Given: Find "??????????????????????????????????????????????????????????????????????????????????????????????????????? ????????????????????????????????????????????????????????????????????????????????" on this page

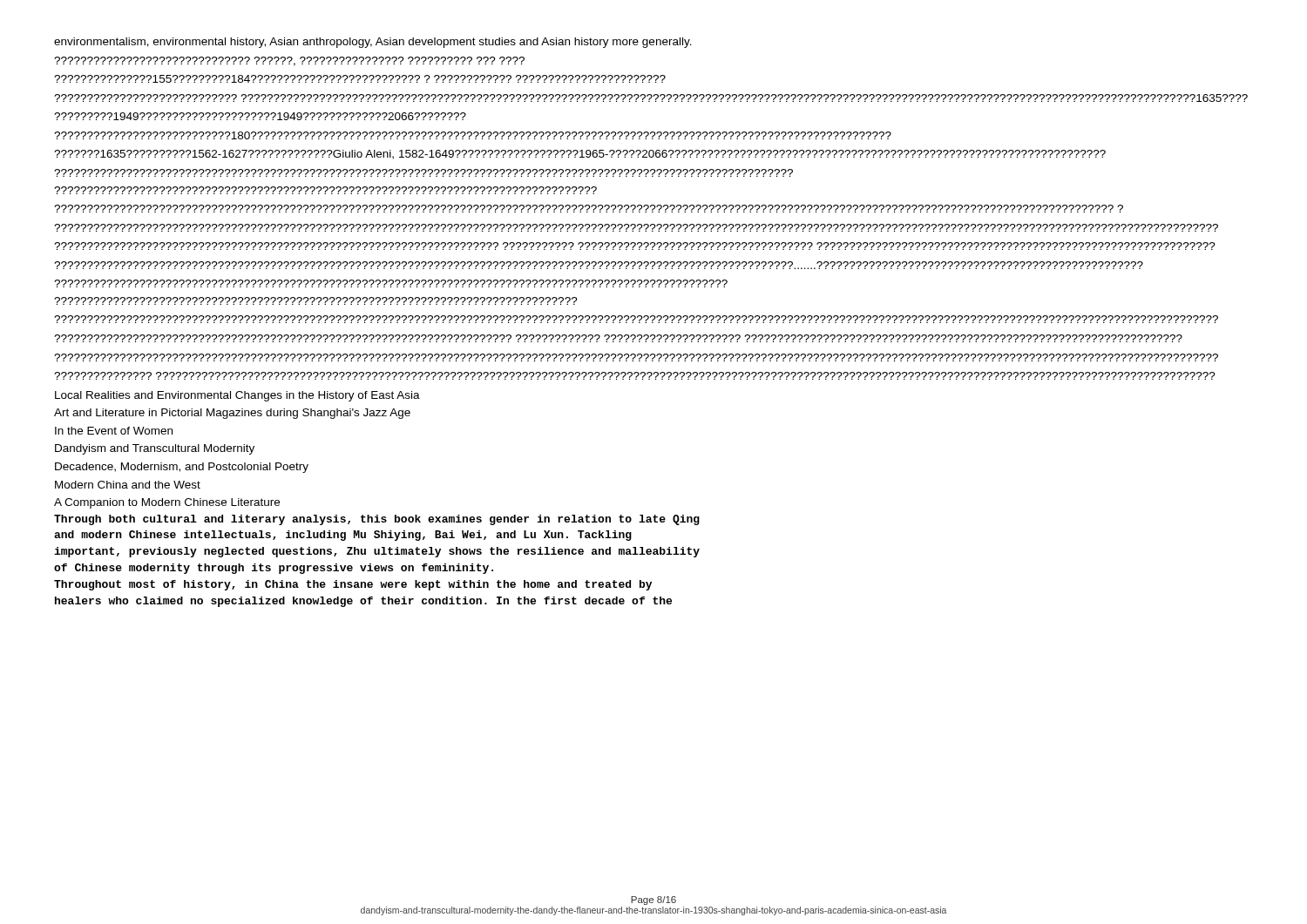Looking at the screenshot, I should pos(391,292).
